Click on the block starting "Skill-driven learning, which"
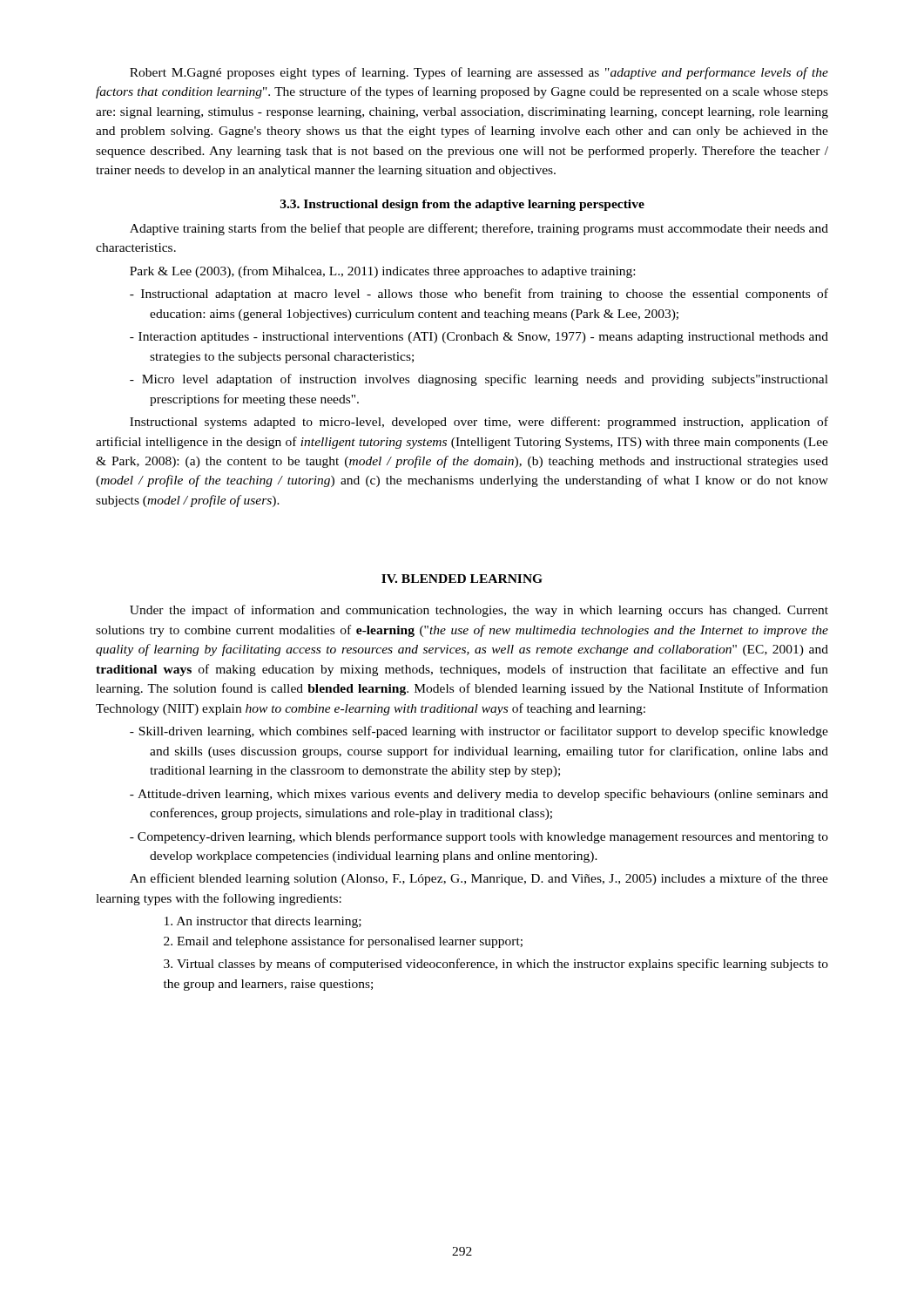 479,750
